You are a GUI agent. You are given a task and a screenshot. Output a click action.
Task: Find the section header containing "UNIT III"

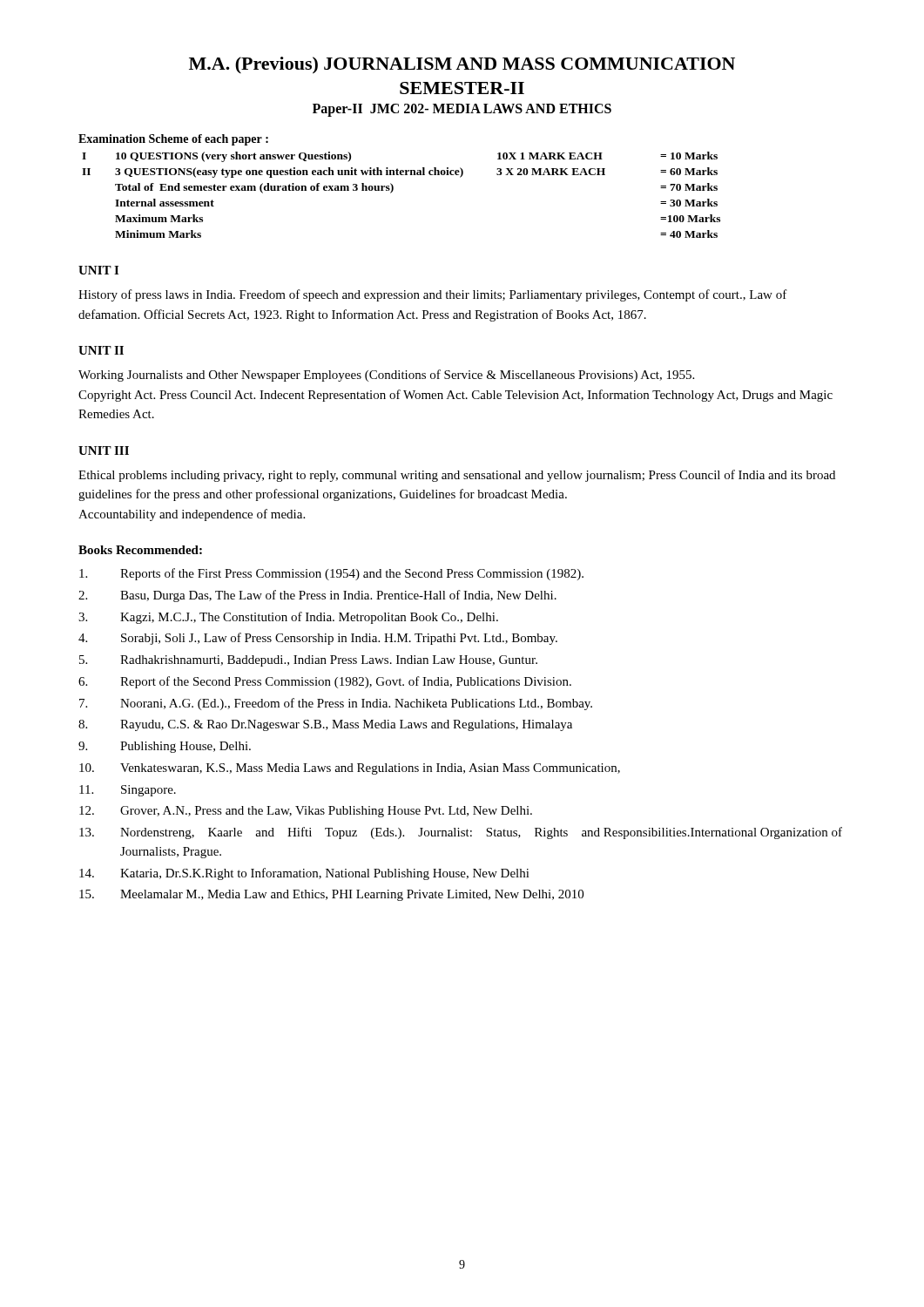[x=104, y=450]
